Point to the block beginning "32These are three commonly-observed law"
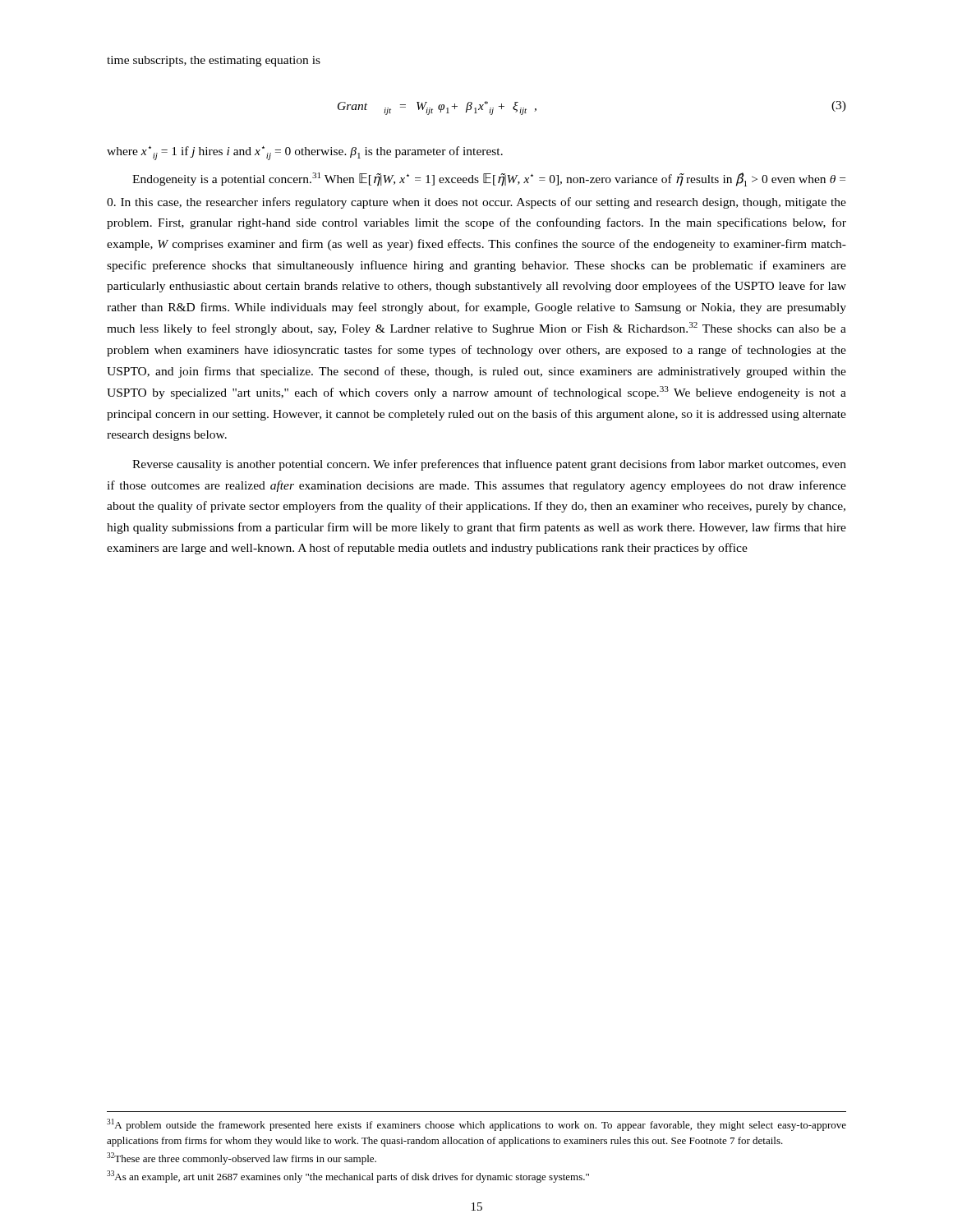Screen dimensions: 1232x953 point(242,1158)
